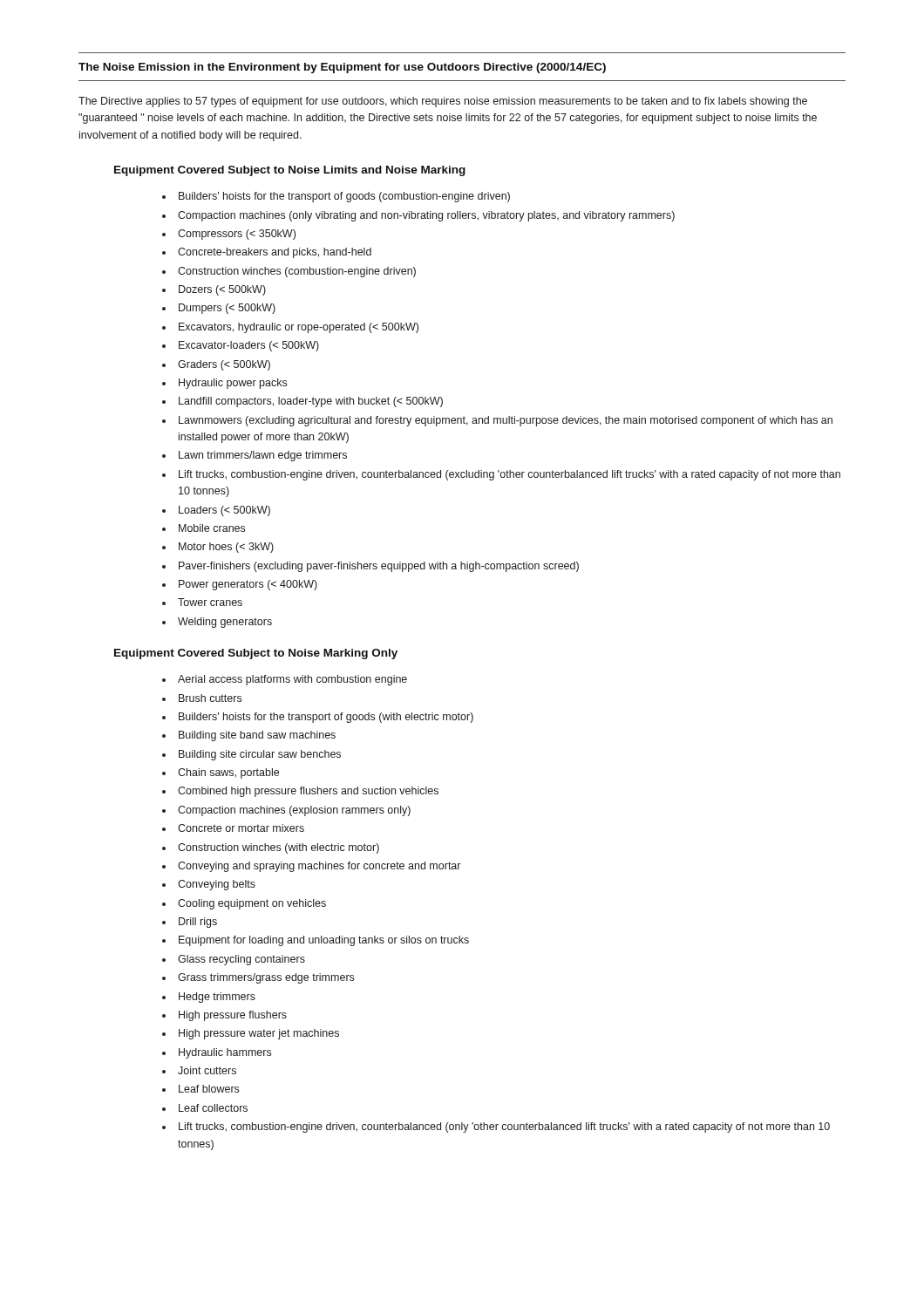Select the element starting "Aerial access platforms with combustion engine"
The height and width of the screenshot is (1308, 924).
click(x=293, y=679)
